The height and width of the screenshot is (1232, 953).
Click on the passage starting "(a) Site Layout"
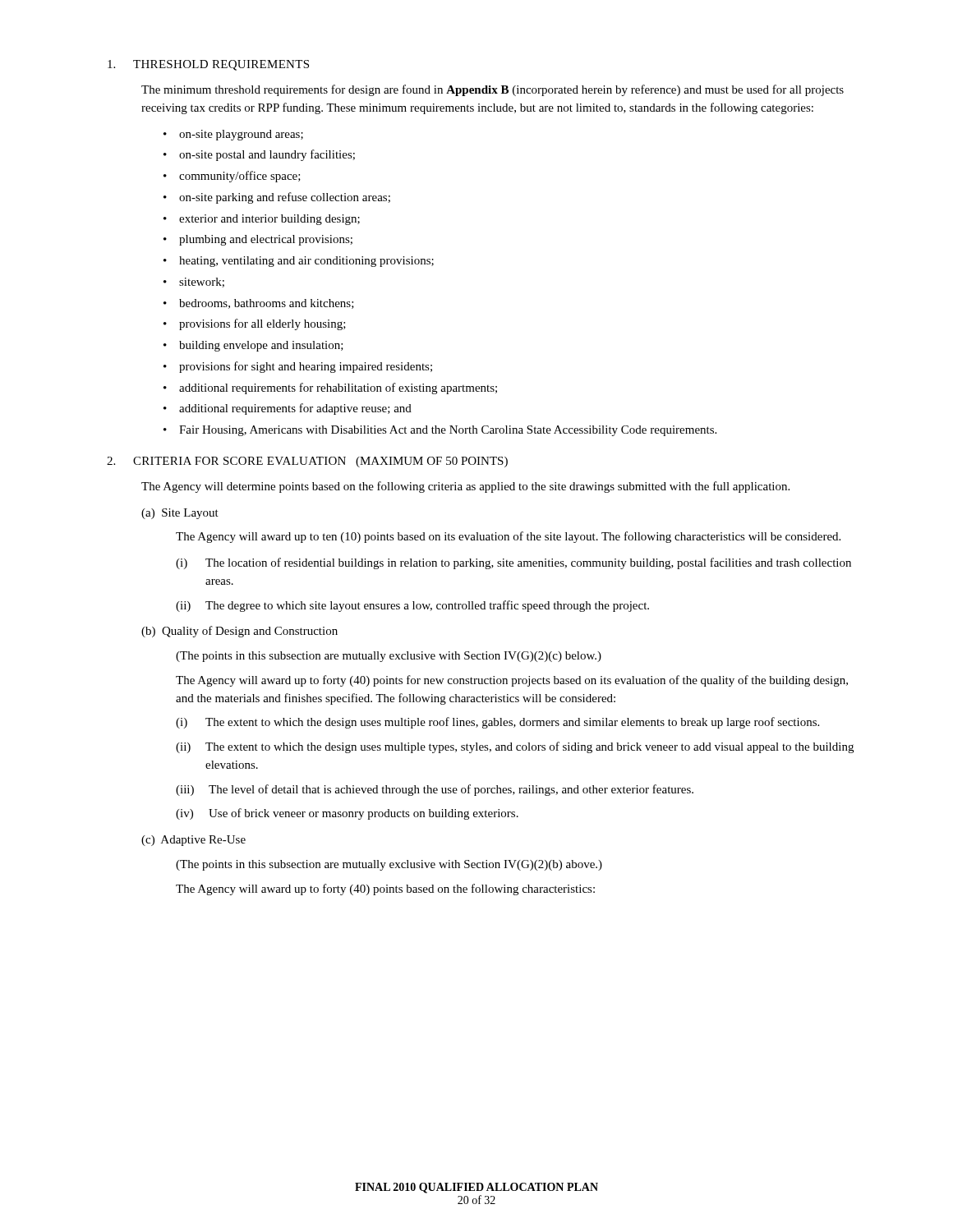(180, 512)
